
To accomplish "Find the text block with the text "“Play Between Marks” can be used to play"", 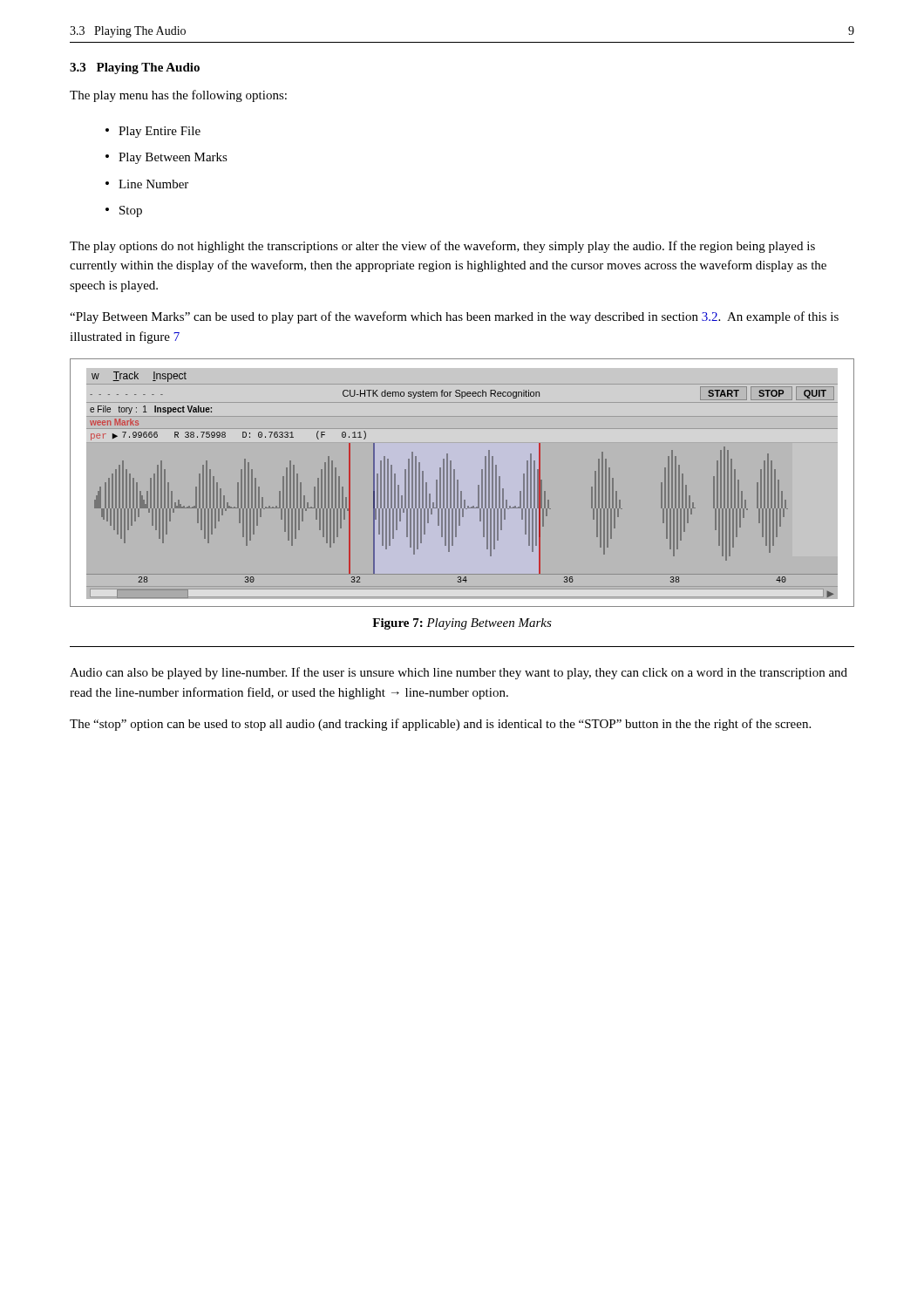I will tap(454, 327).
